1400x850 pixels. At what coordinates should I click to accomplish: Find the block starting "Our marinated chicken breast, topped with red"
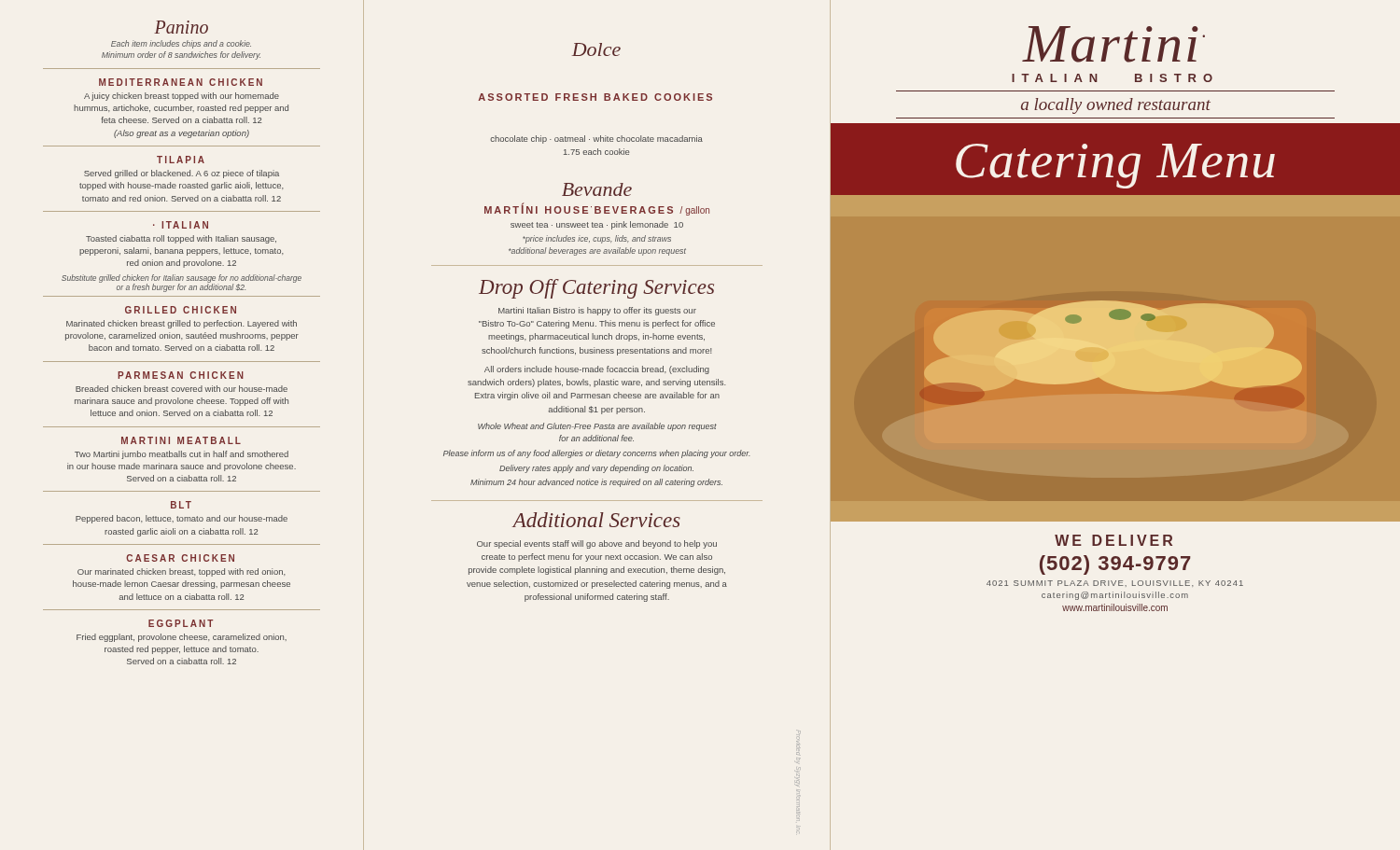click(182, 584)
